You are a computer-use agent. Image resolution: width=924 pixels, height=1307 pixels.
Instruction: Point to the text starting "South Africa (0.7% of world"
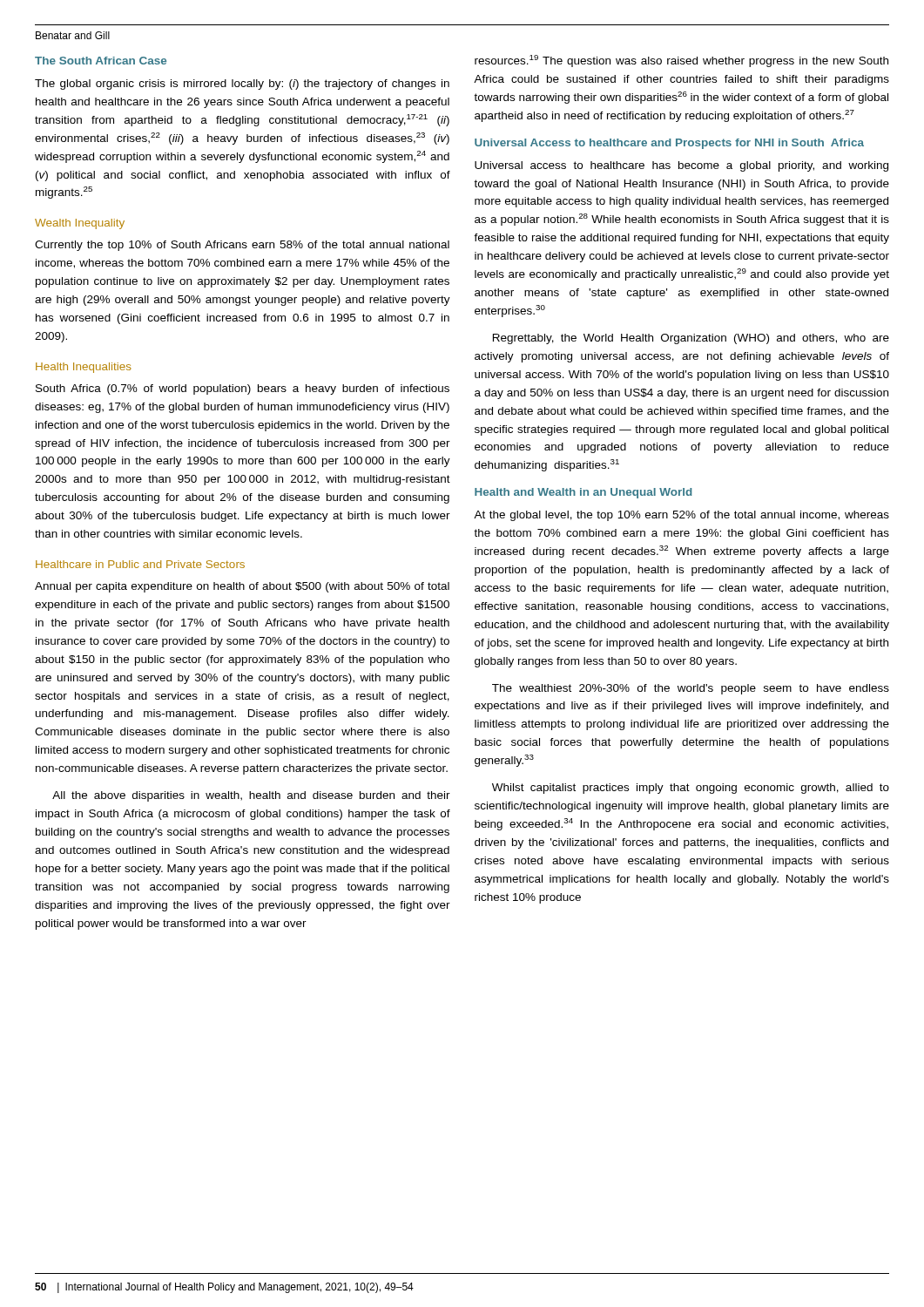[242, 462]
